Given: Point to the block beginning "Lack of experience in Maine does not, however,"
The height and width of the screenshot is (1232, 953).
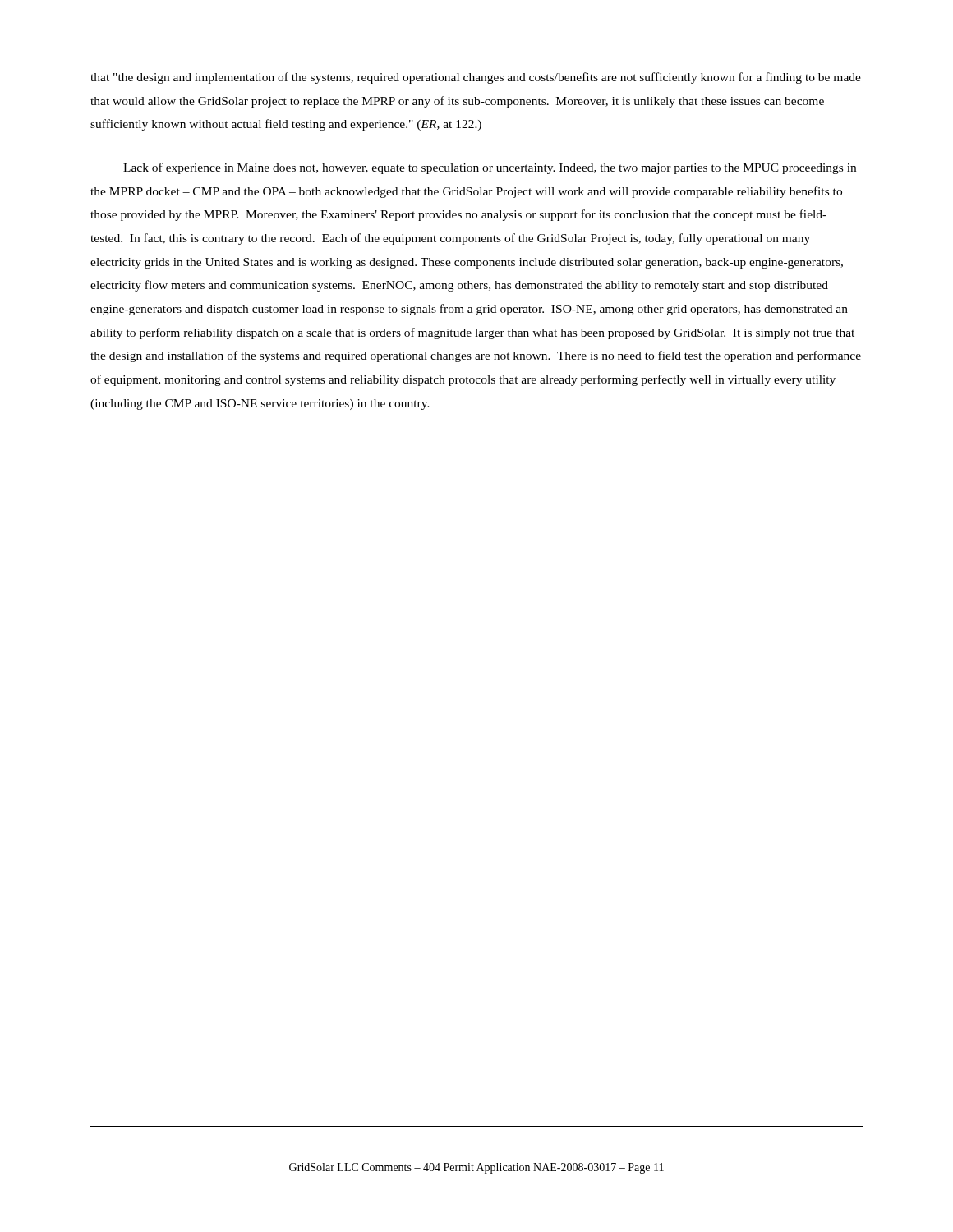Looking at the screenshot, I should point(476,285).
